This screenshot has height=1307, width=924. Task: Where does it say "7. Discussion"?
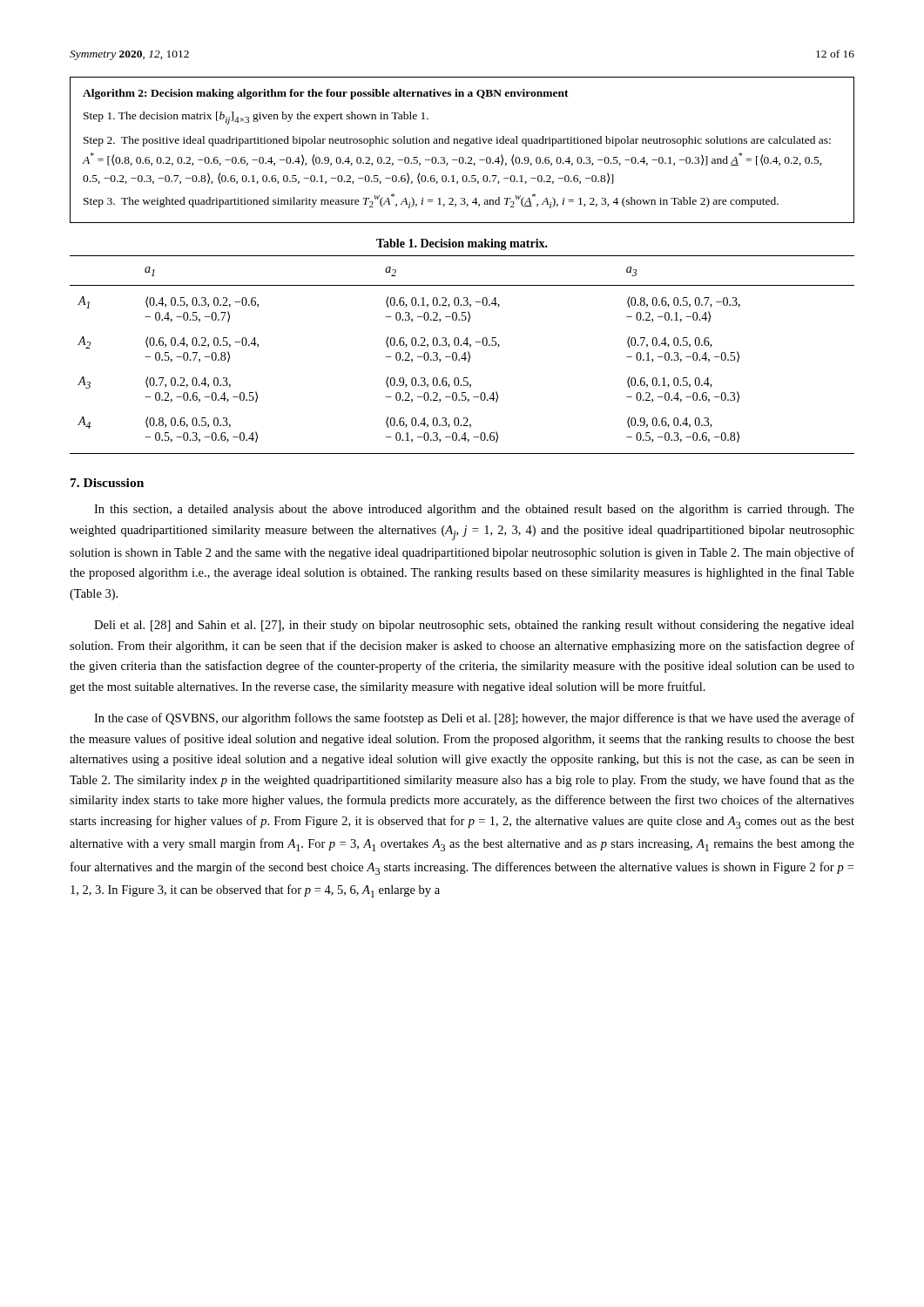pos(107,482)
